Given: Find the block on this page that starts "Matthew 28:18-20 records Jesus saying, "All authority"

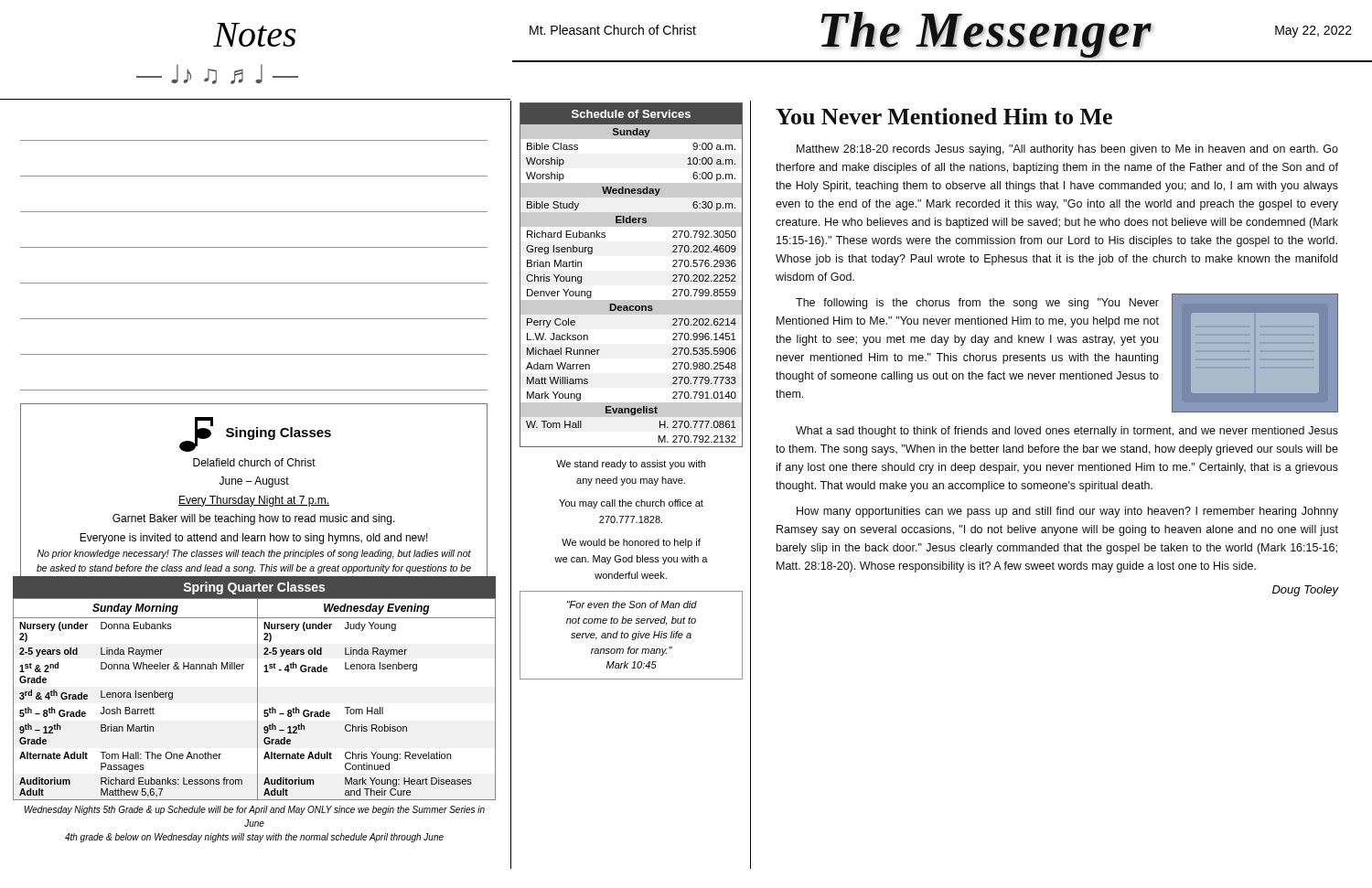Looking at the screenshot, I should click(1057, 213).
